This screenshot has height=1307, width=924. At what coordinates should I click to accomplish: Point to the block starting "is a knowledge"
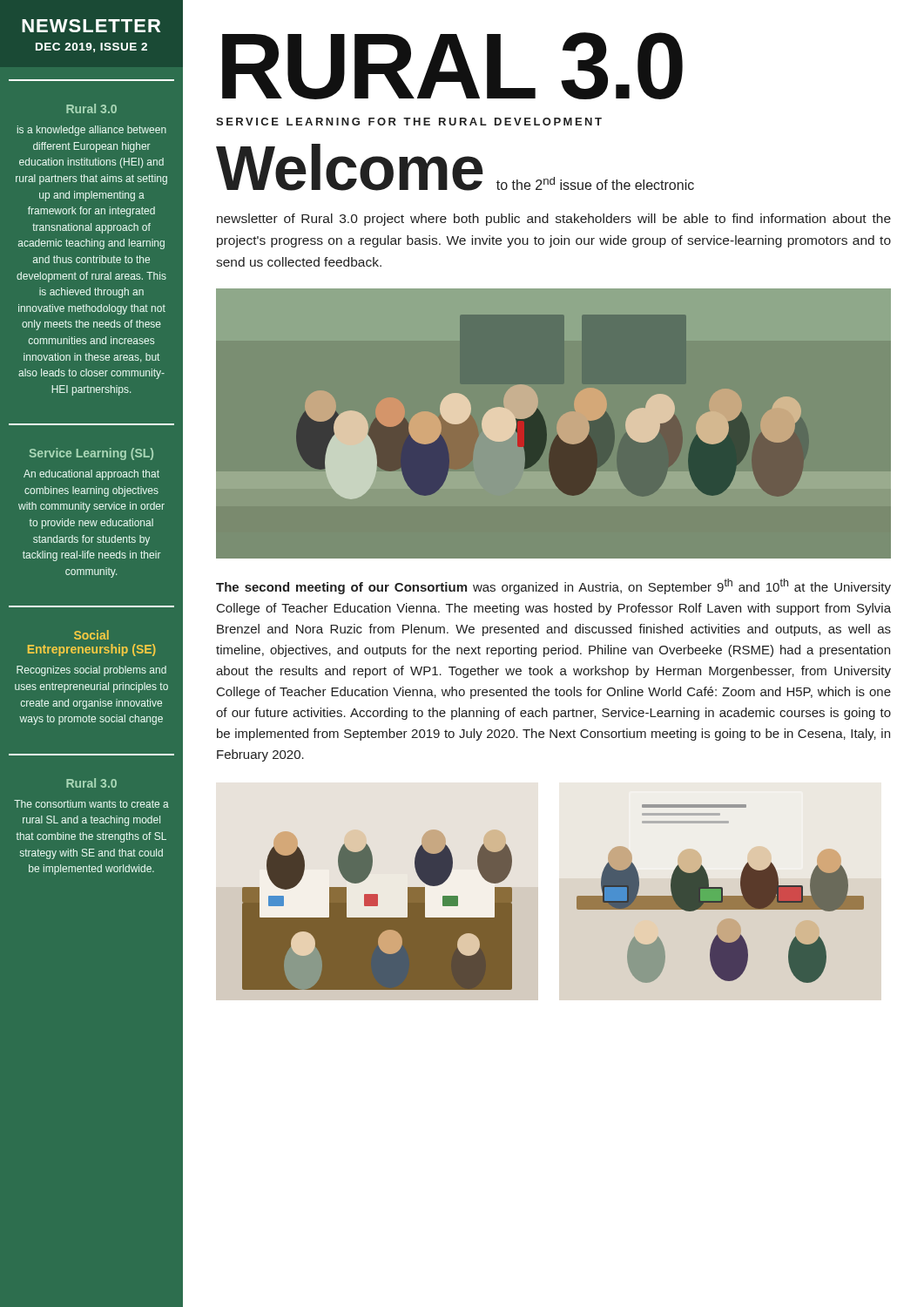(x=91, y=260)
